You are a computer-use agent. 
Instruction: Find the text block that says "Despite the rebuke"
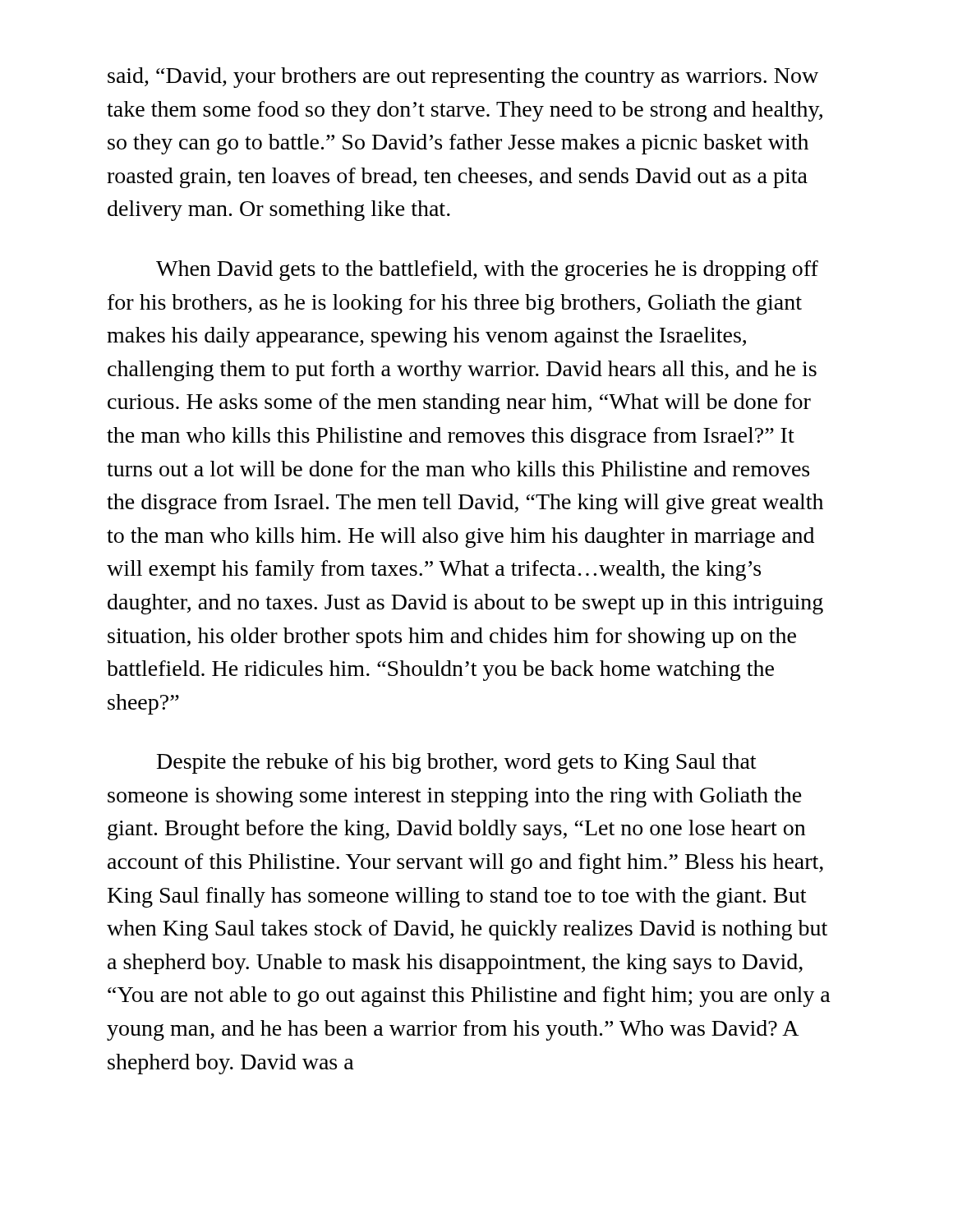point(469,911)
